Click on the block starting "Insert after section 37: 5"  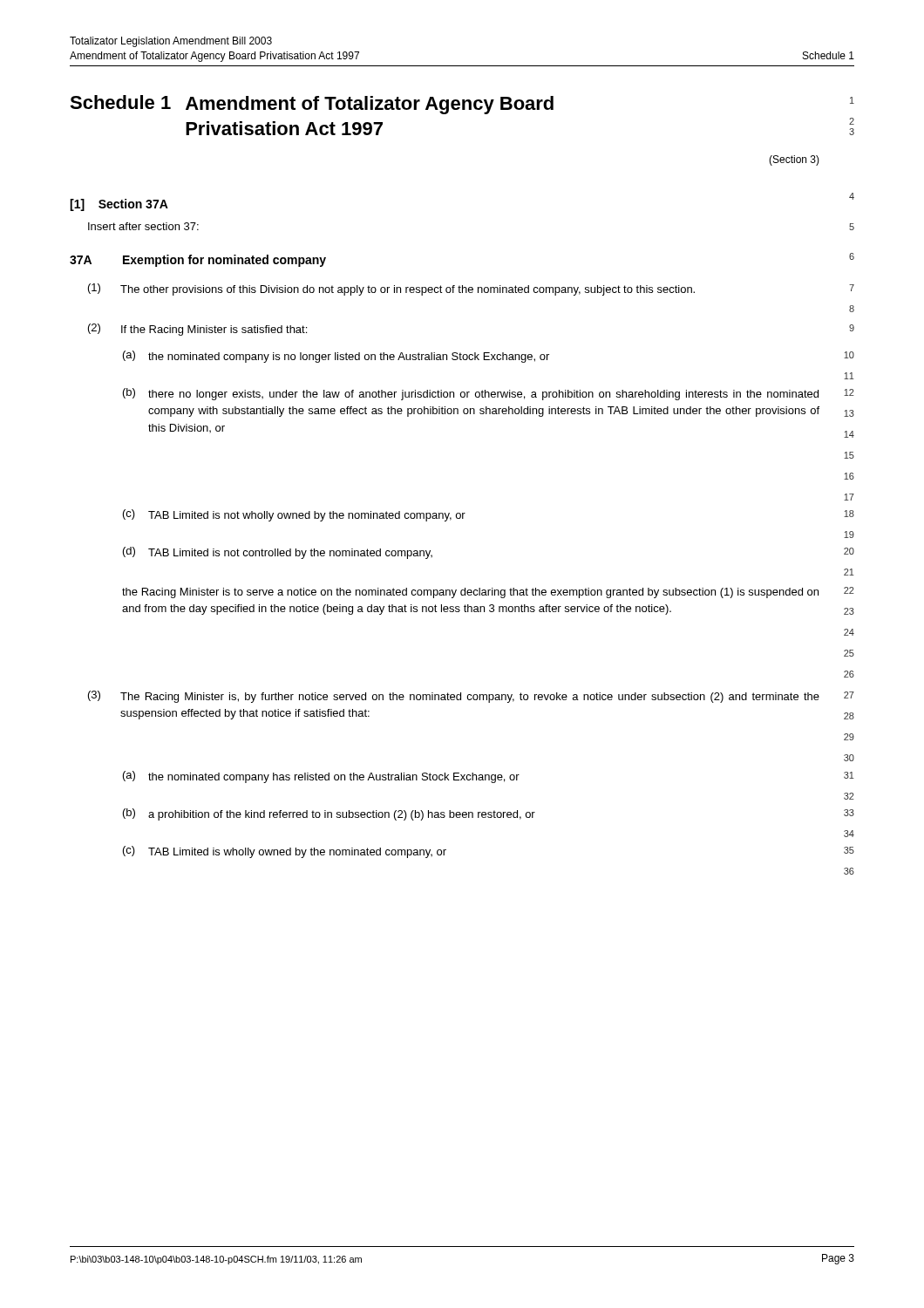pyautogui.click(x=139, y=226)
